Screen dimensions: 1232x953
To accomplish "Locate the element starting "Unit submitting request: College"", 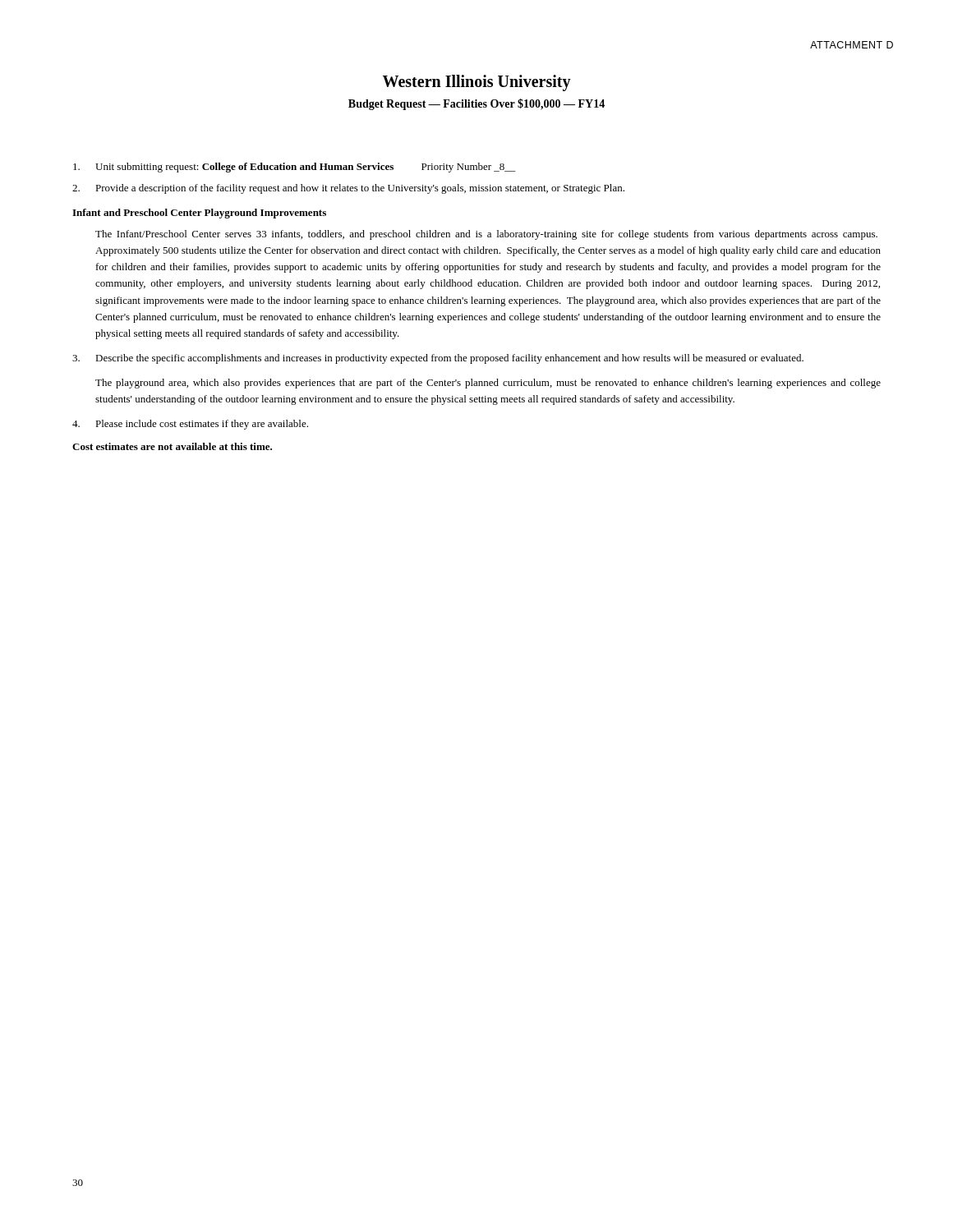I will click(x=476, y=167).
